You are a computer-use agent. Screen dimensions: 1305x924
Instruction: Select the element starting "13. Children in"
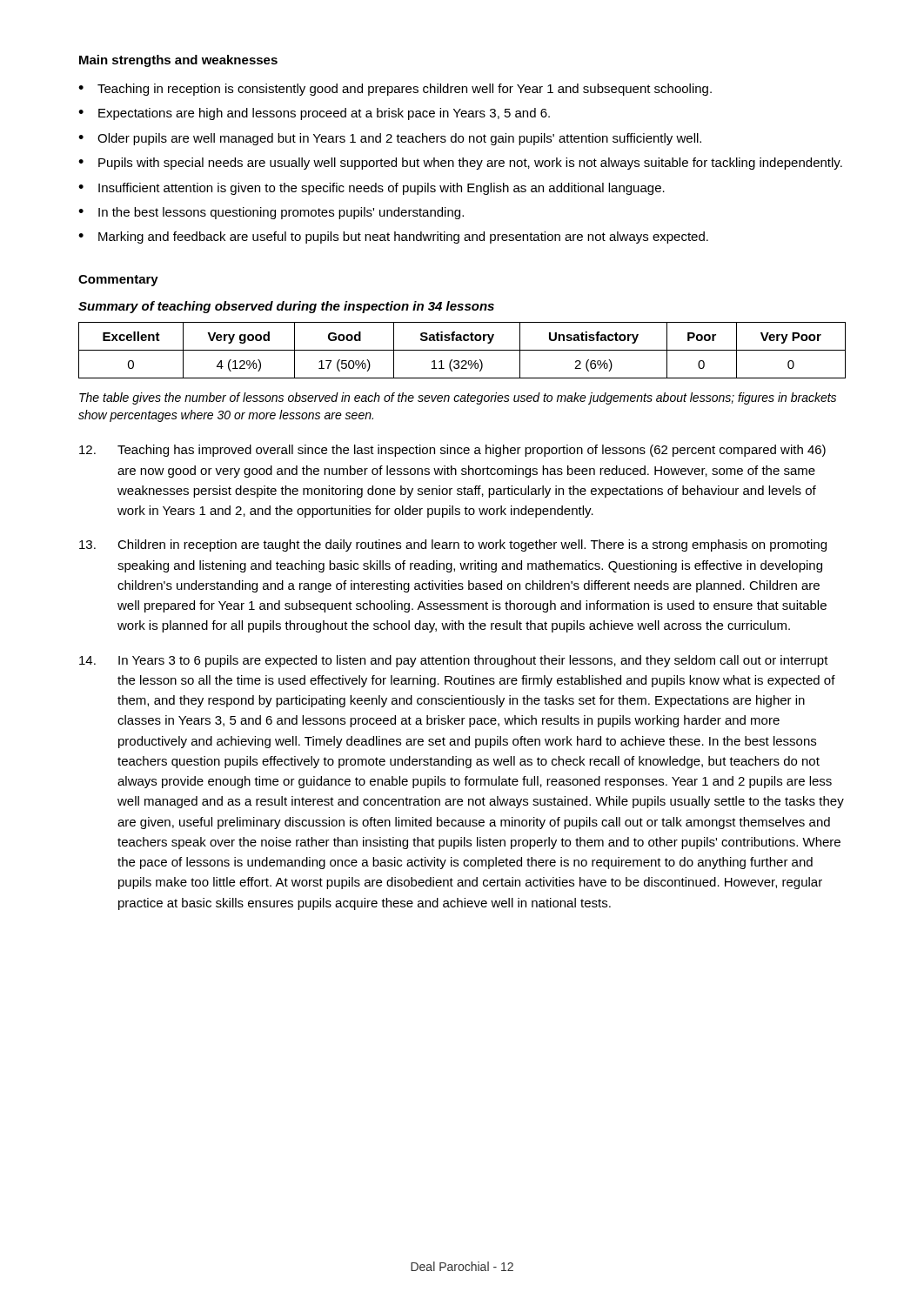click(462, 585)
